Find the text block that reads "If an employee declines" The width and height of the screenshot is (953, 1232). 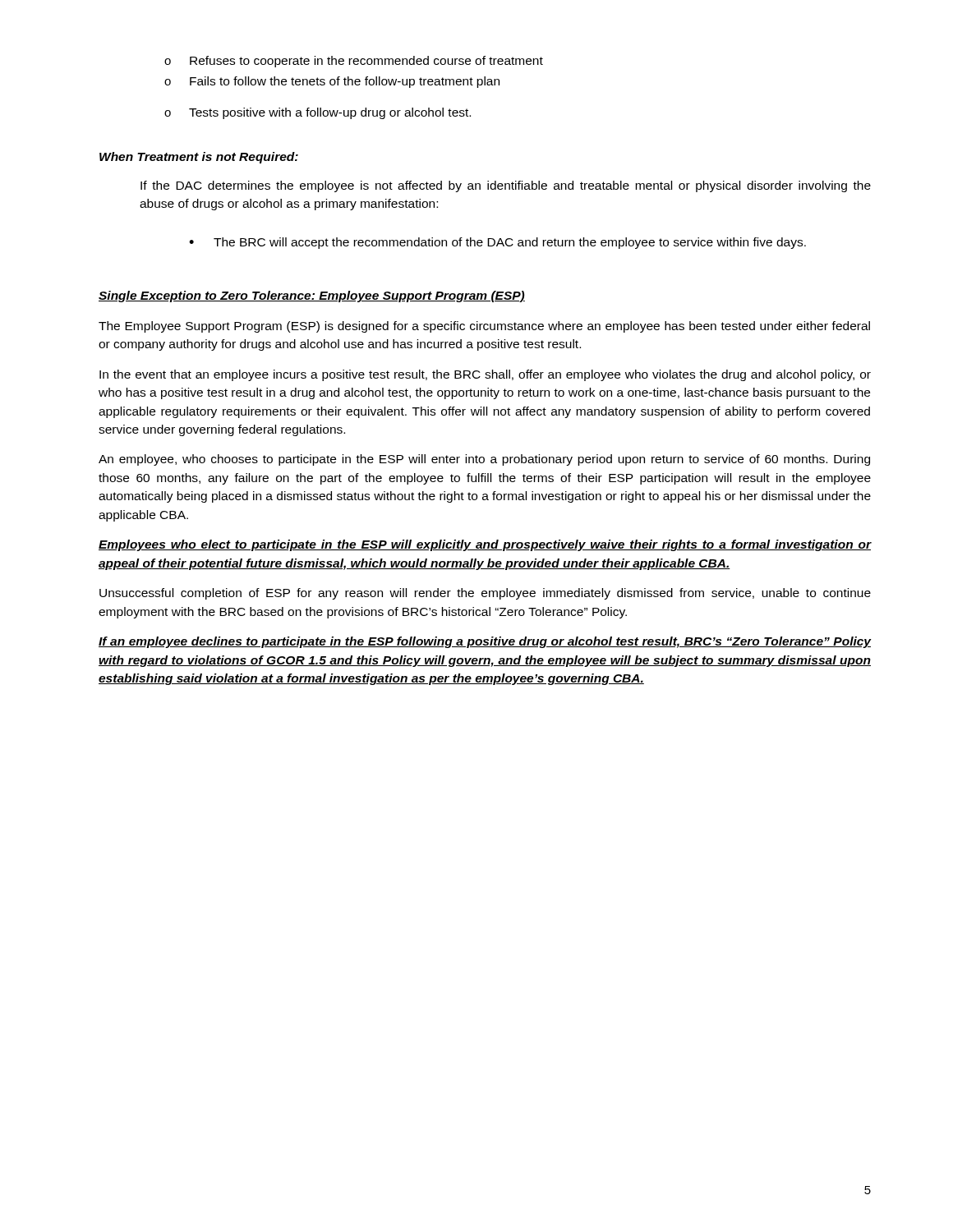485,660
